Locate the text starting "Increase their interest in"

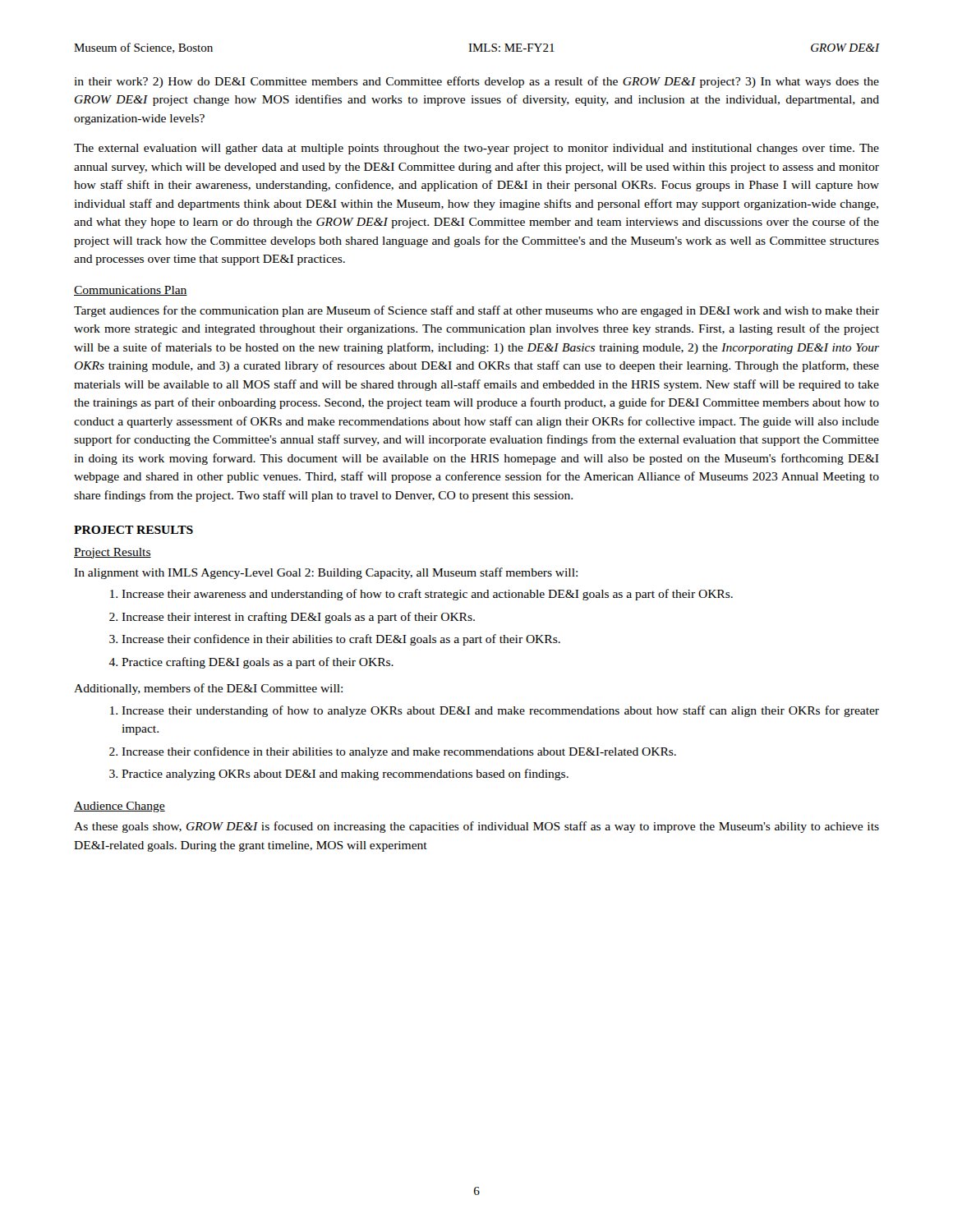point(299,616)
